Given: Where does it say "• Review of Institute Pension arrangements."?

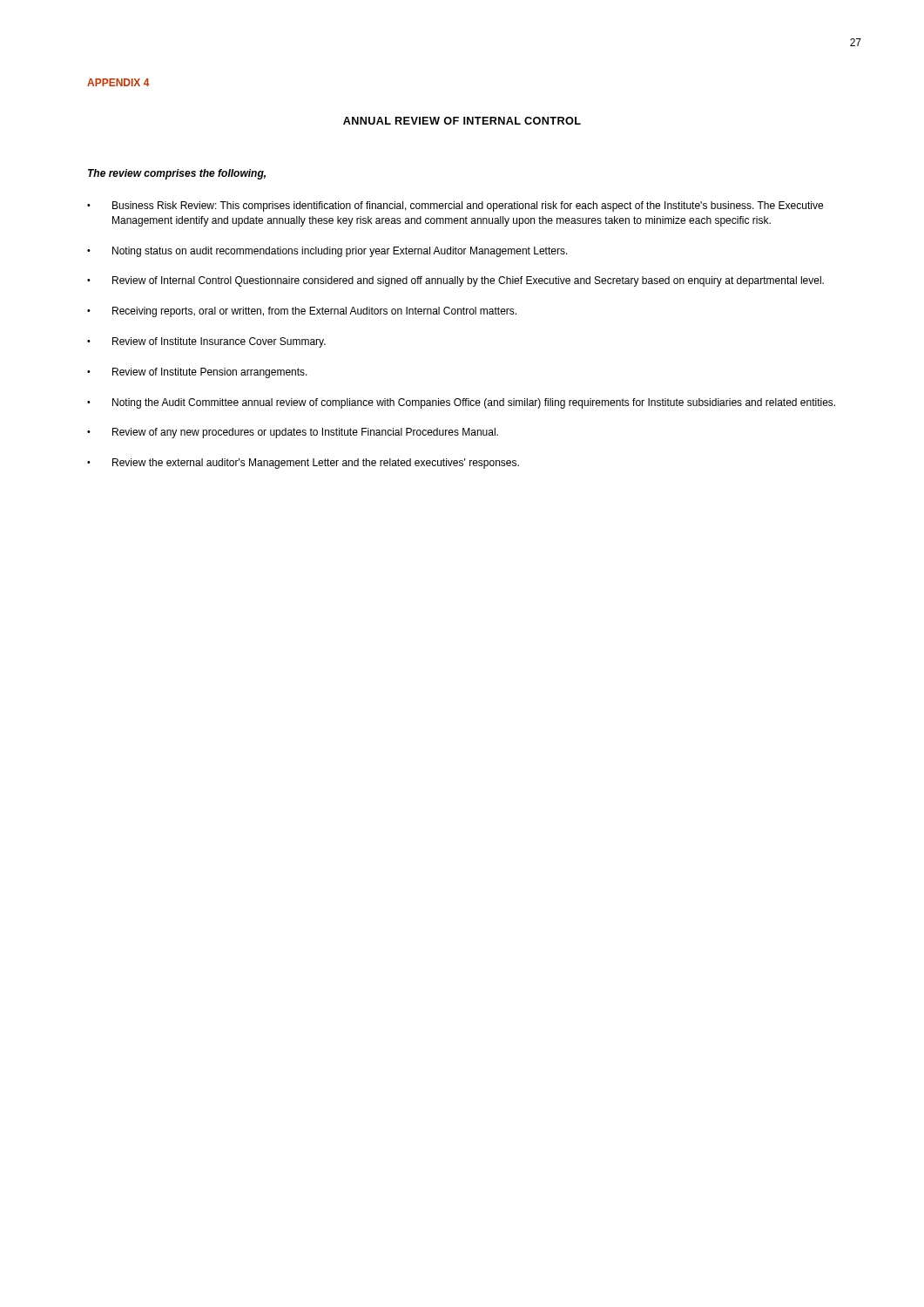Looking at the screenshot, I should point(197,373).
